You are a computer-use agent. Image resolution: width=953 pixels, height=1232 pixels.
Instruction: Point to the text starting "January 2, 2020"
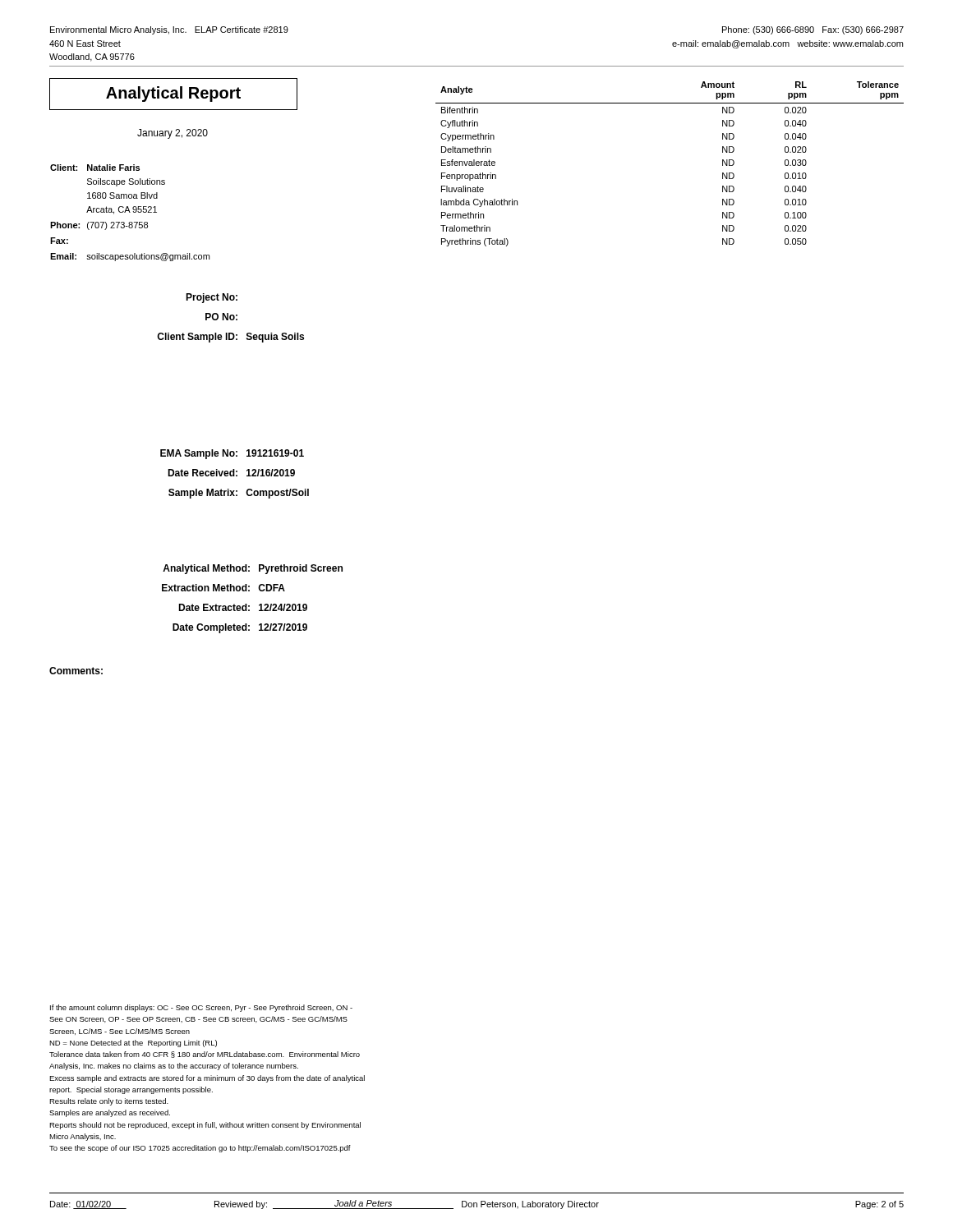(x=172, y=133)
